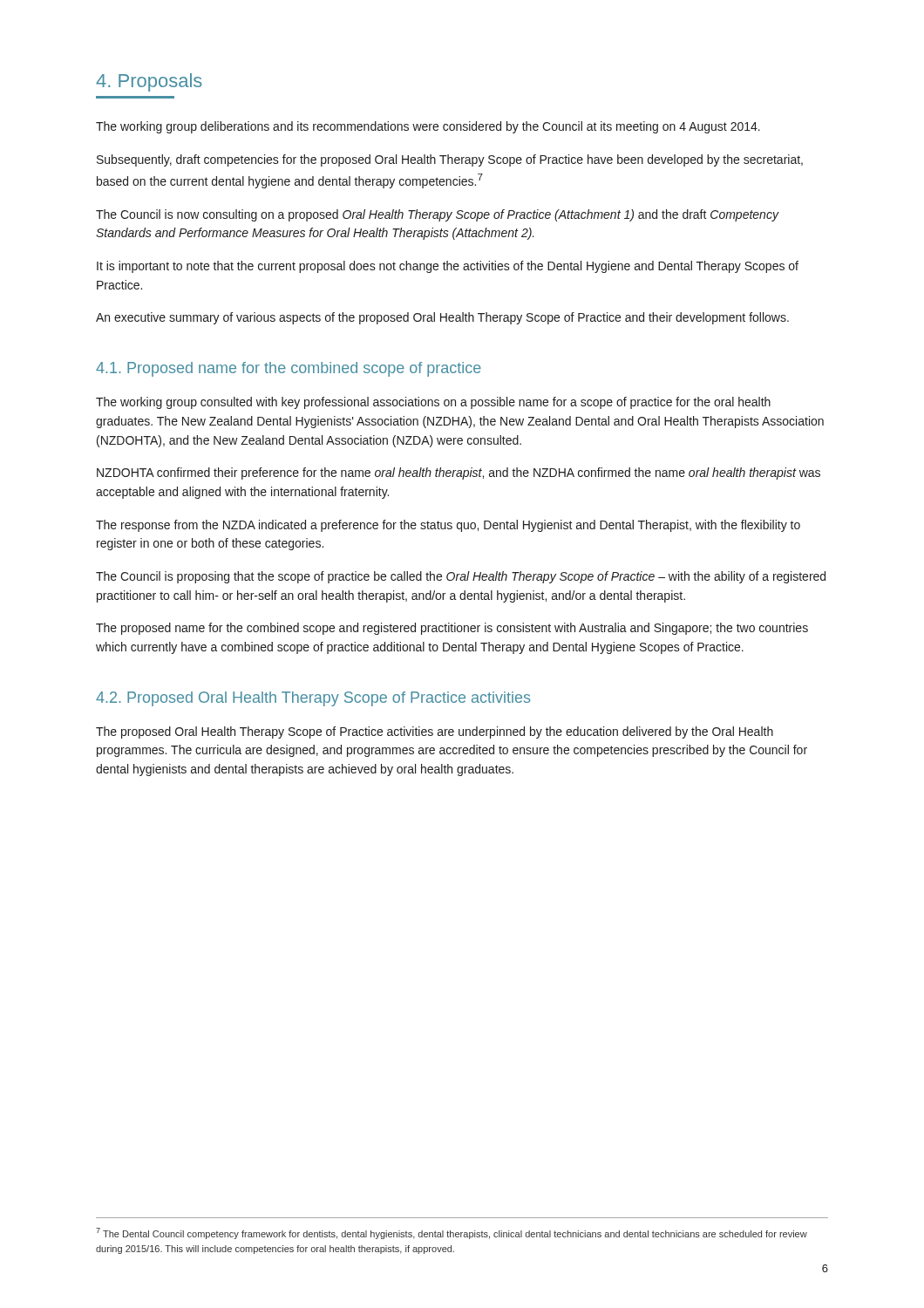The height and width of the screenshot is (1308, 924).
Task: Locate the region starting "NZDOHTA confirmed their preference for"
Action: (x=458, y=482)
